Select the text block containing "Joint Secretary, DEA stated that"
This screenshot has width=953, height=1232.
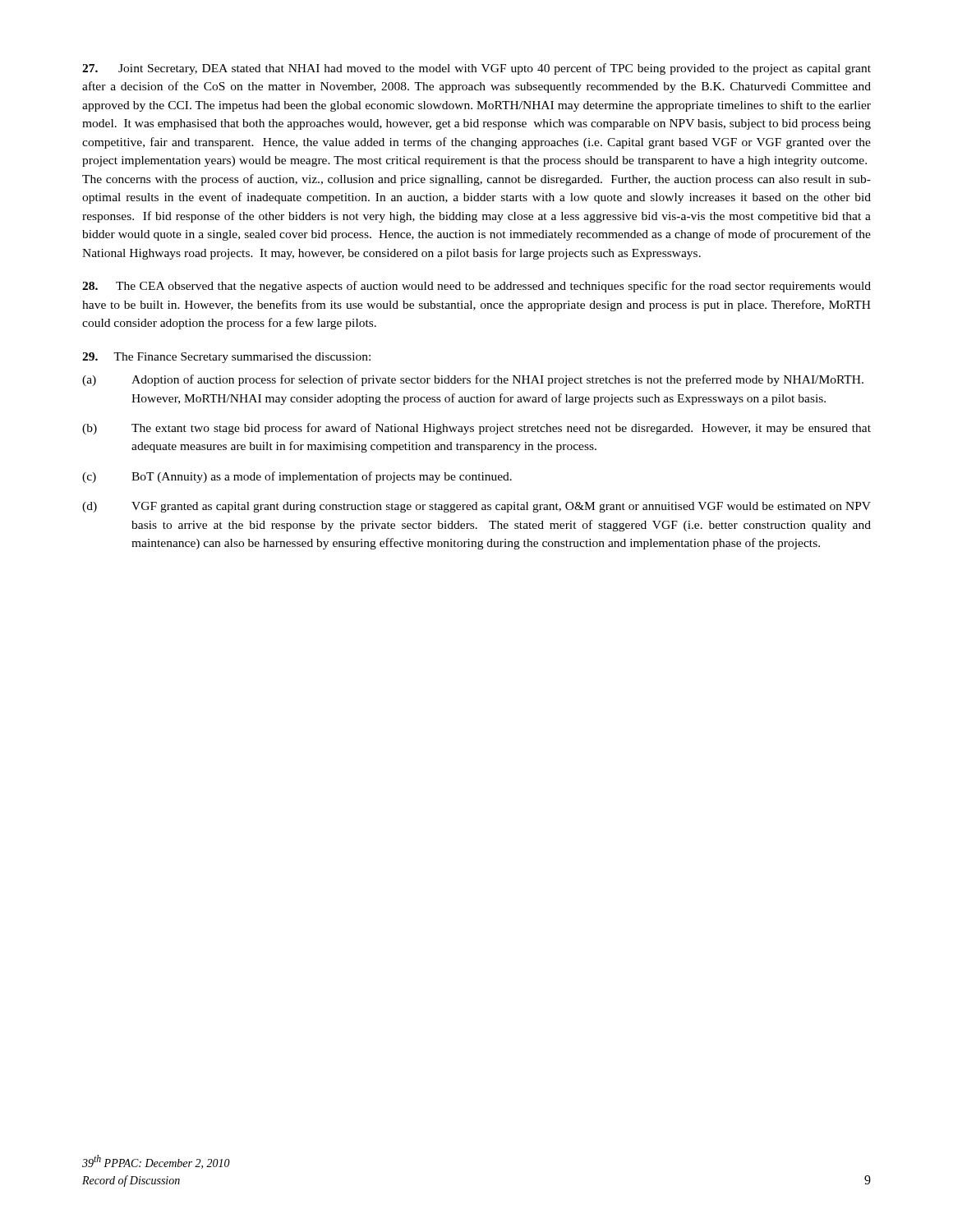[x=476, y=160]
